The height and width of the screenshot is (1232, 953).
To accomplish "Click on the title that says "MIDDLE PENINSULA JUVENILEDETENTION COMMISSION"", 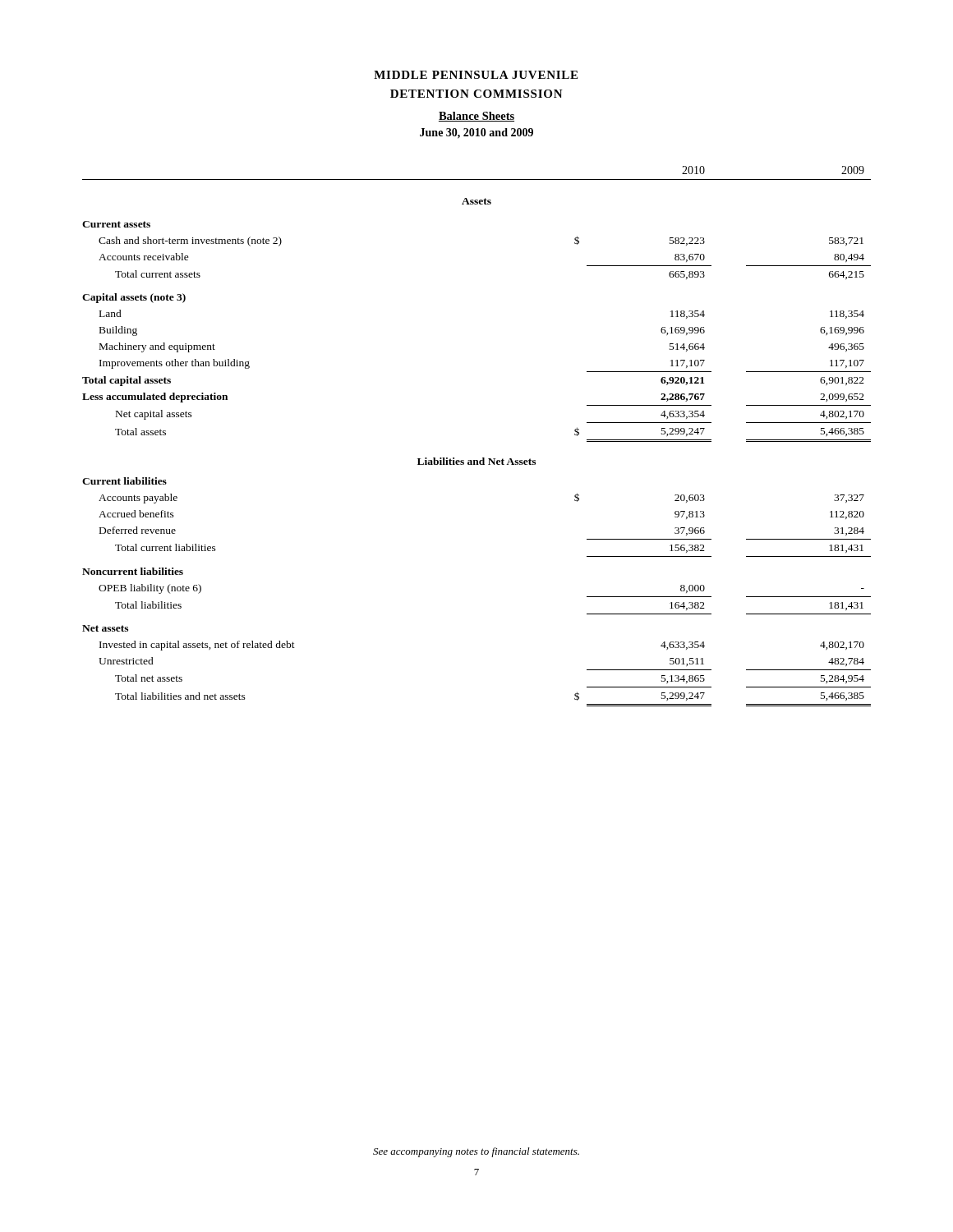I will (476, 84).
